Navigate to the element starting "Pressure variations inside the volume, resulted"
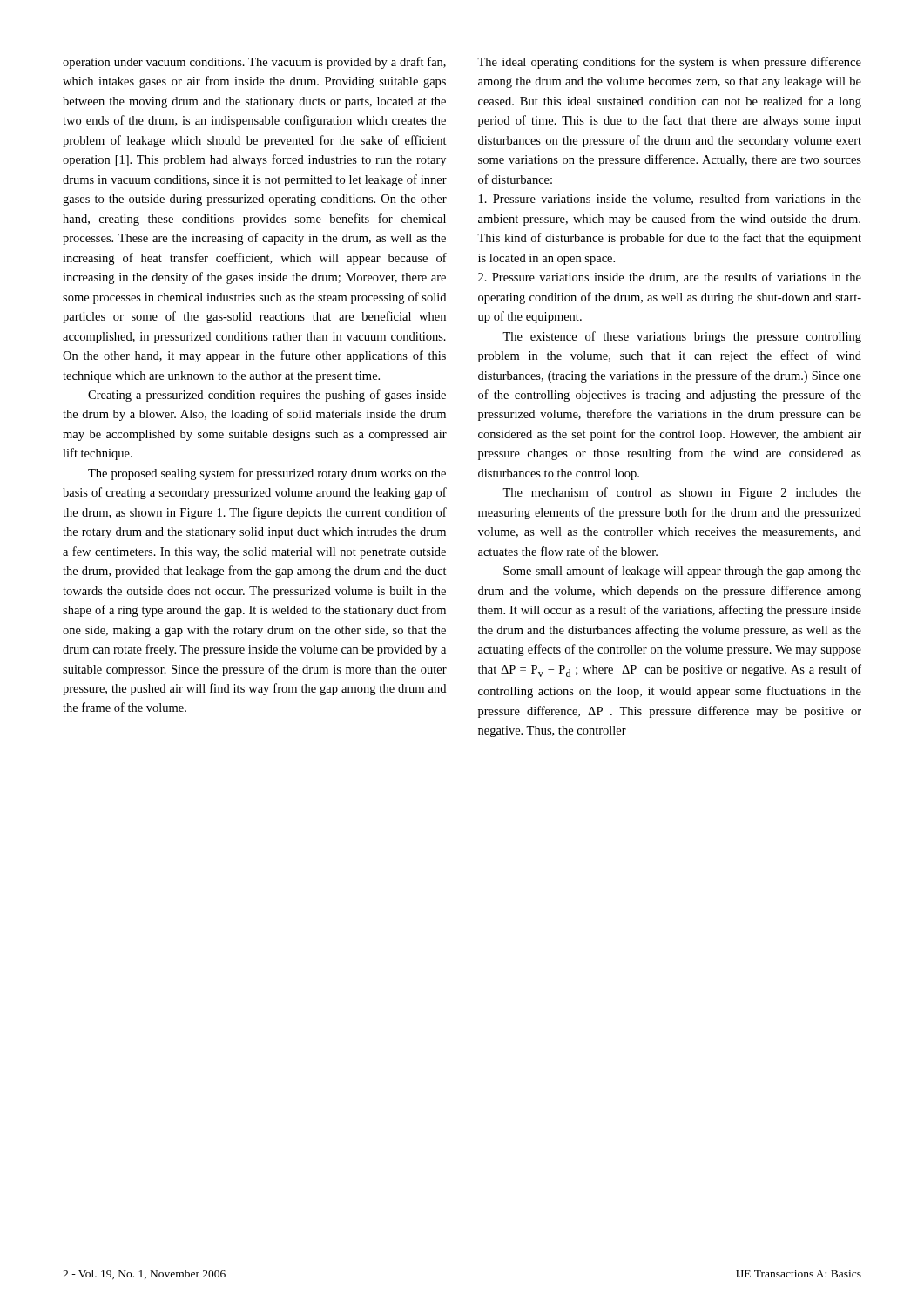This screenshot has height=1307, width=924. [x=669, y=229]
